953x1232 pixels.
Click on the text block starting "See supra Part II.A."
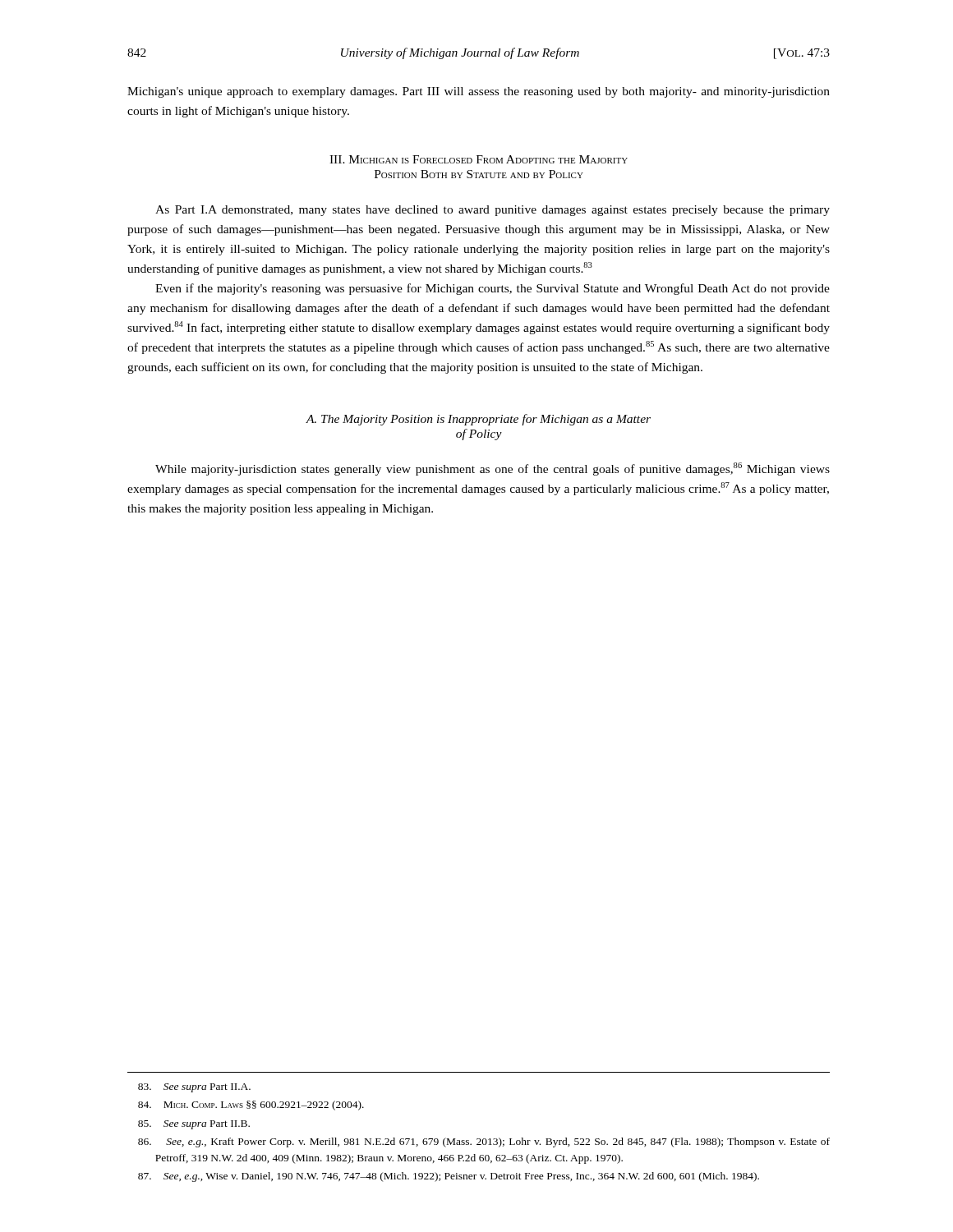(x=189, y=1086)
